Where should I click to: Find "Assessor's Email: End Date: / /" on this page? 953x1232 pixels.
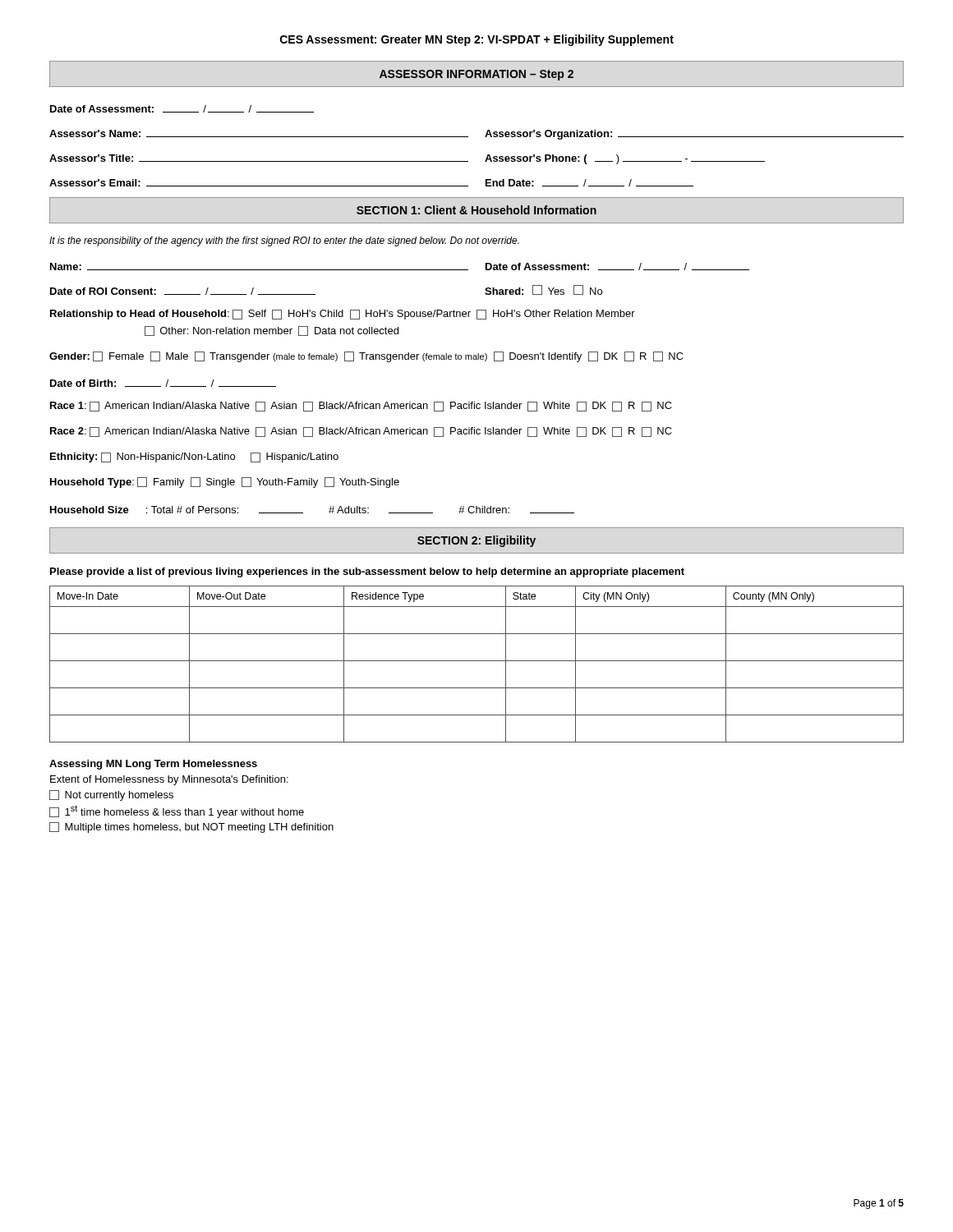coord(476,181)
